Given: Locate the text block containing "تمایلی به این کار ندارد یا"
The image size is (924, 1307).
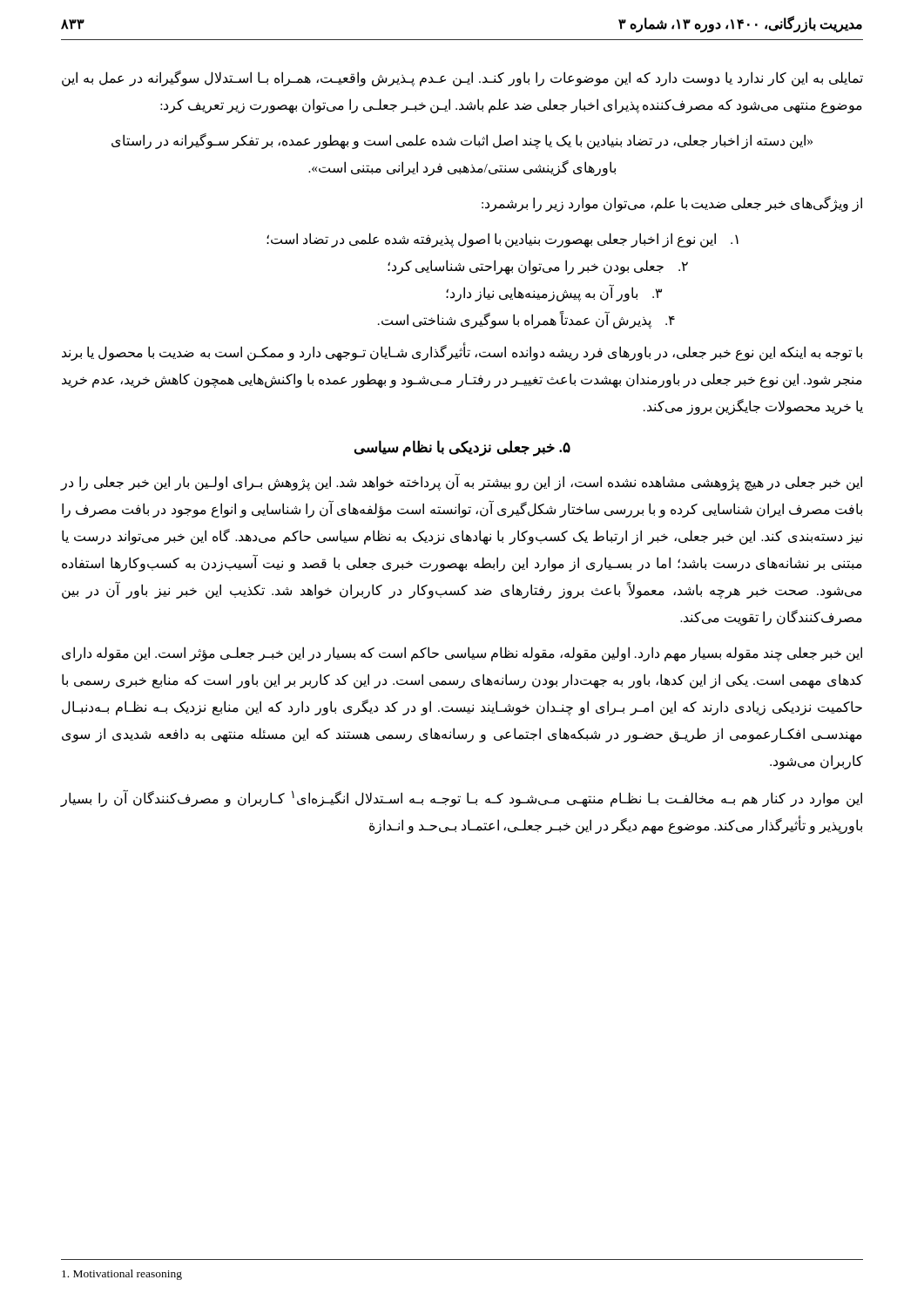Looking at the screenshot, I should pyautogui.click(x=462, y=91).
